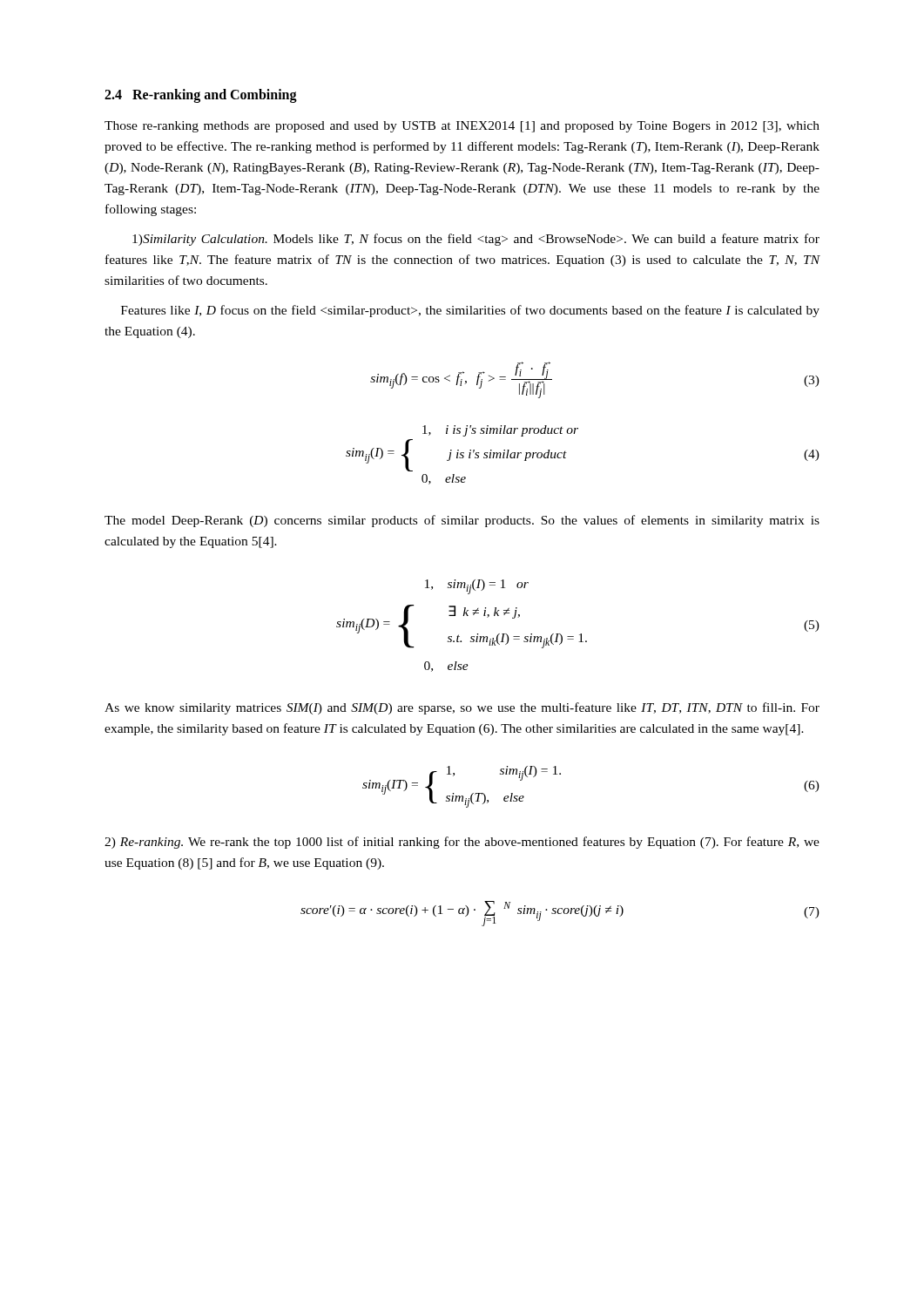Find the formula that reads "simij(D) = { 1, simij(I)"
924x1307 pixels.
click(578, 624)
